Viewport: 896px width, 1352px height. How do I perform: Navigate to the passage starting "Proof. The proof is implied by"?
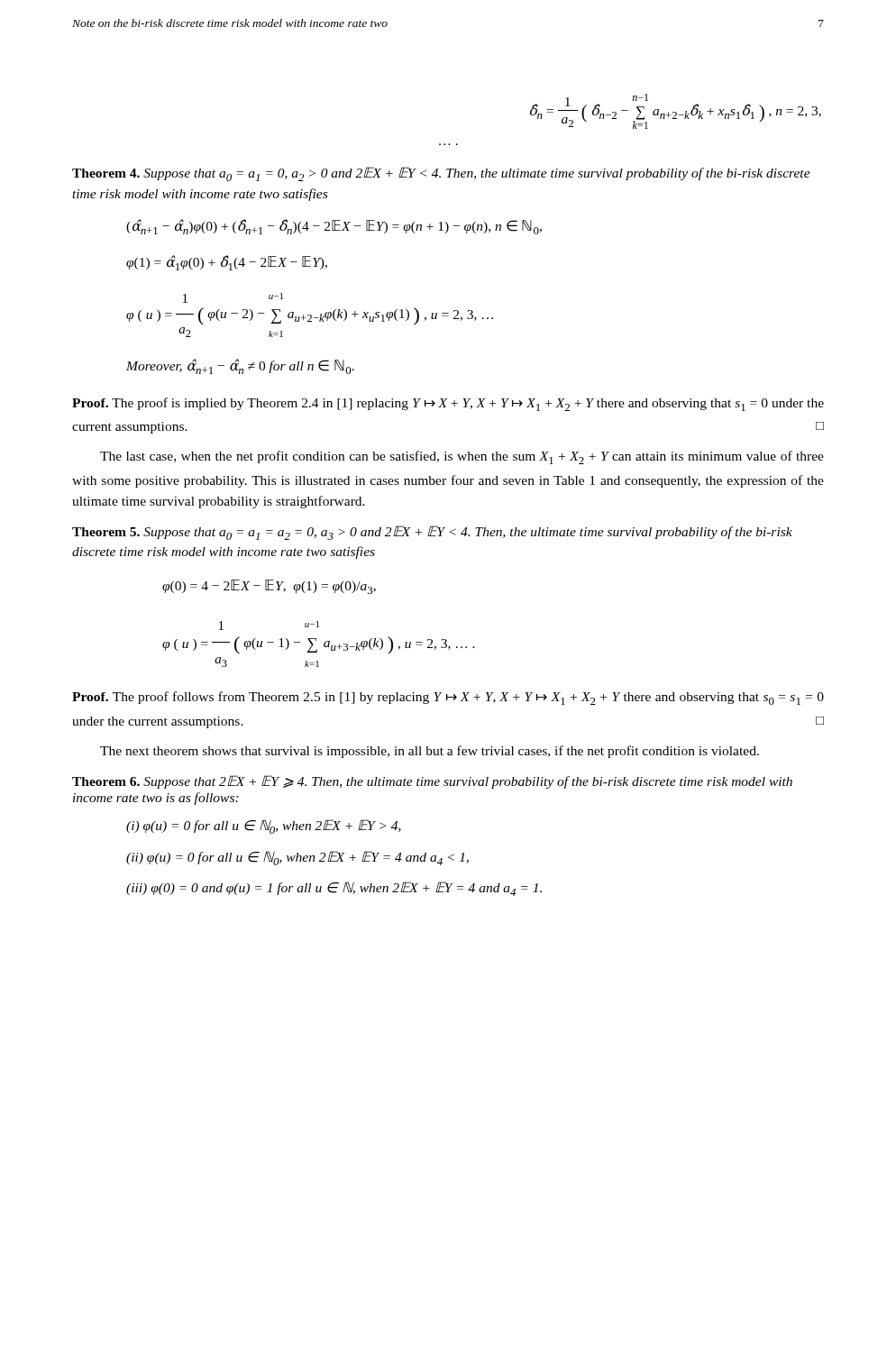point(448,415)
